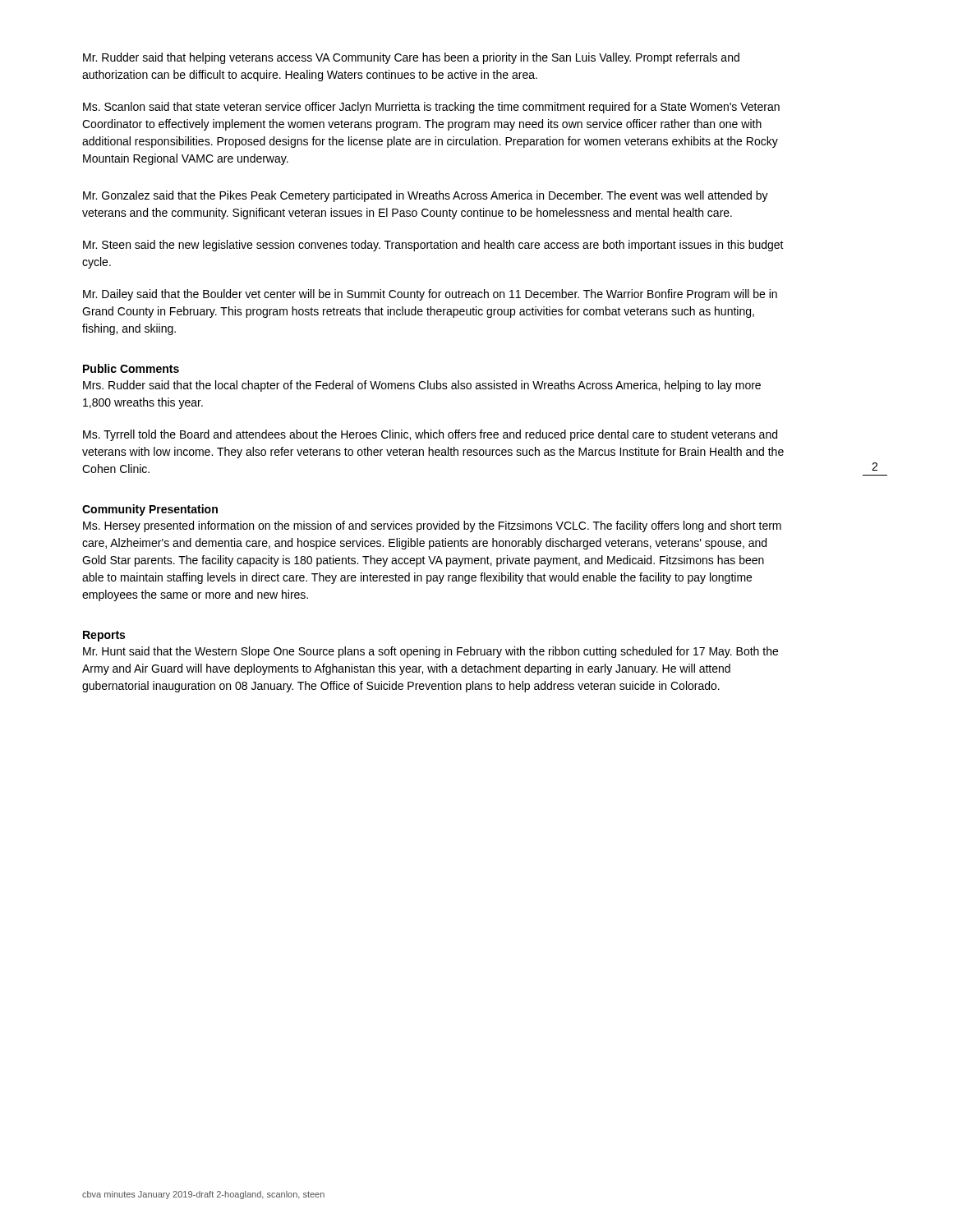
Task: Select the text block with the text "Mr. Dailey said that the Boulder vet"
Action: tap(430, 311)
